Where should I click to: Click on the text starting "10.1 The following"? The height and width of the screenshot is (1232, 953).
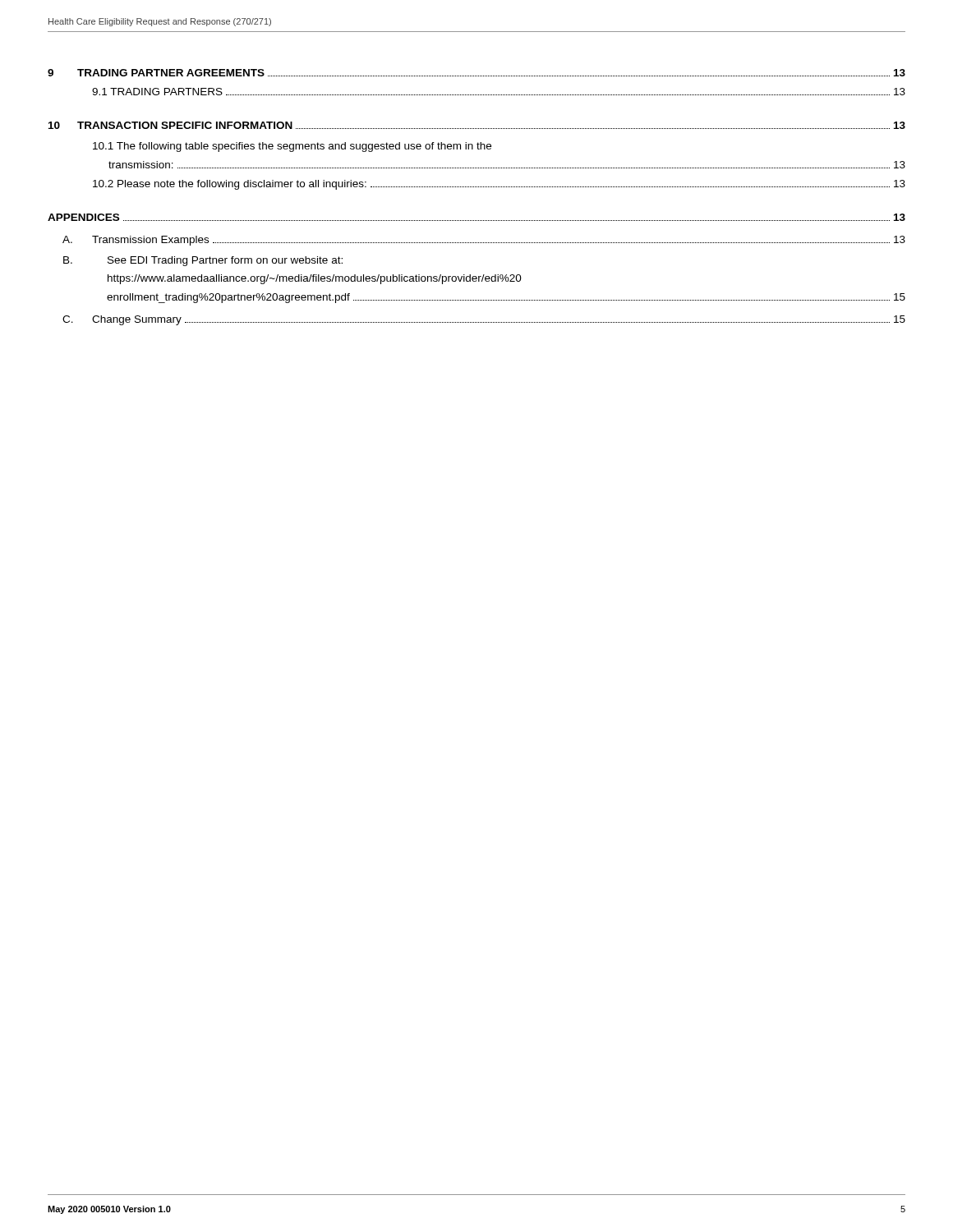[499, 156]
